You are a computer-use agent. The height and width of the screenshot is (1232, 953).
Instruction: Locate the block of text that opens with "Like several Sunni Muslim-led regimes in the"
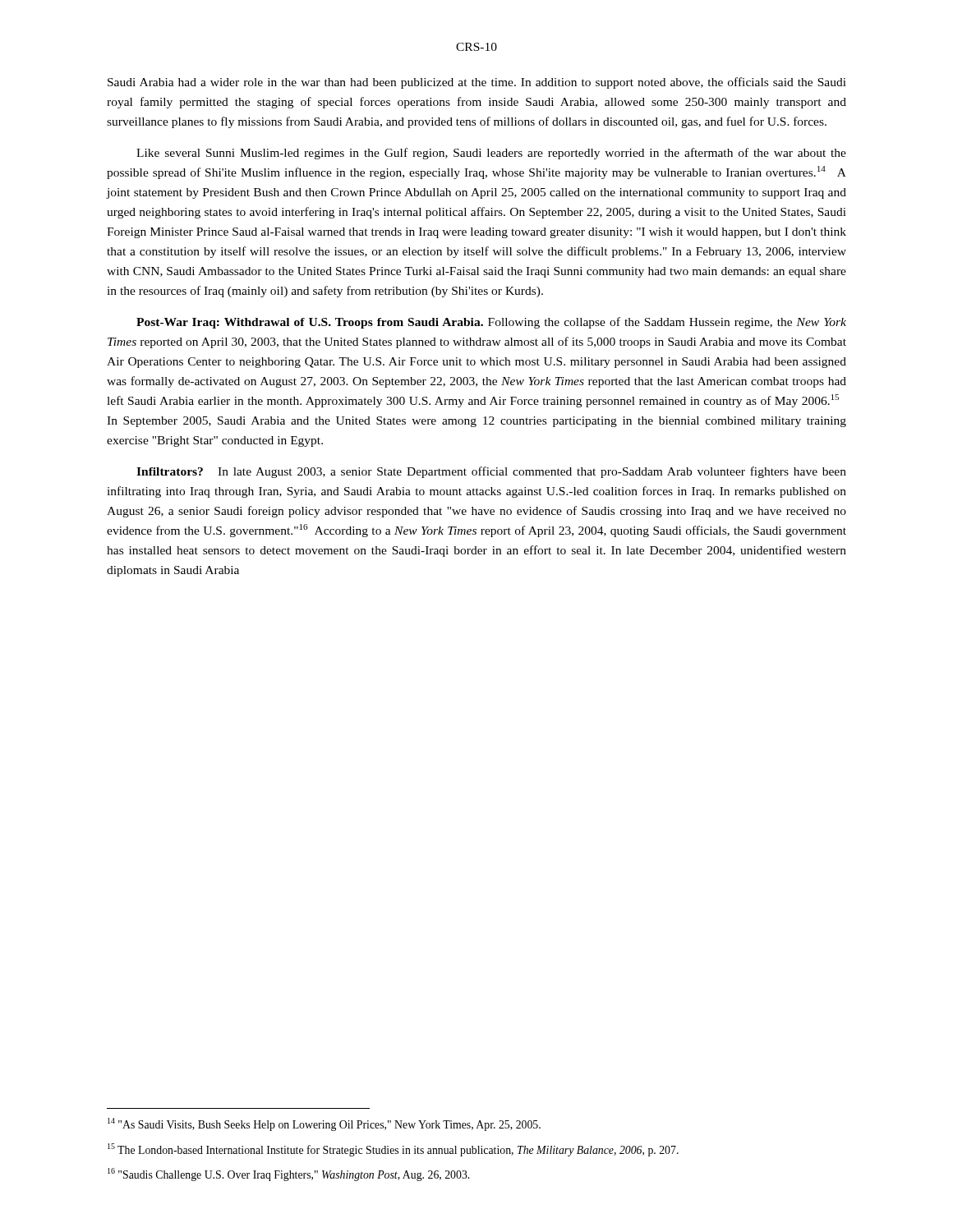tap(476, 222)
